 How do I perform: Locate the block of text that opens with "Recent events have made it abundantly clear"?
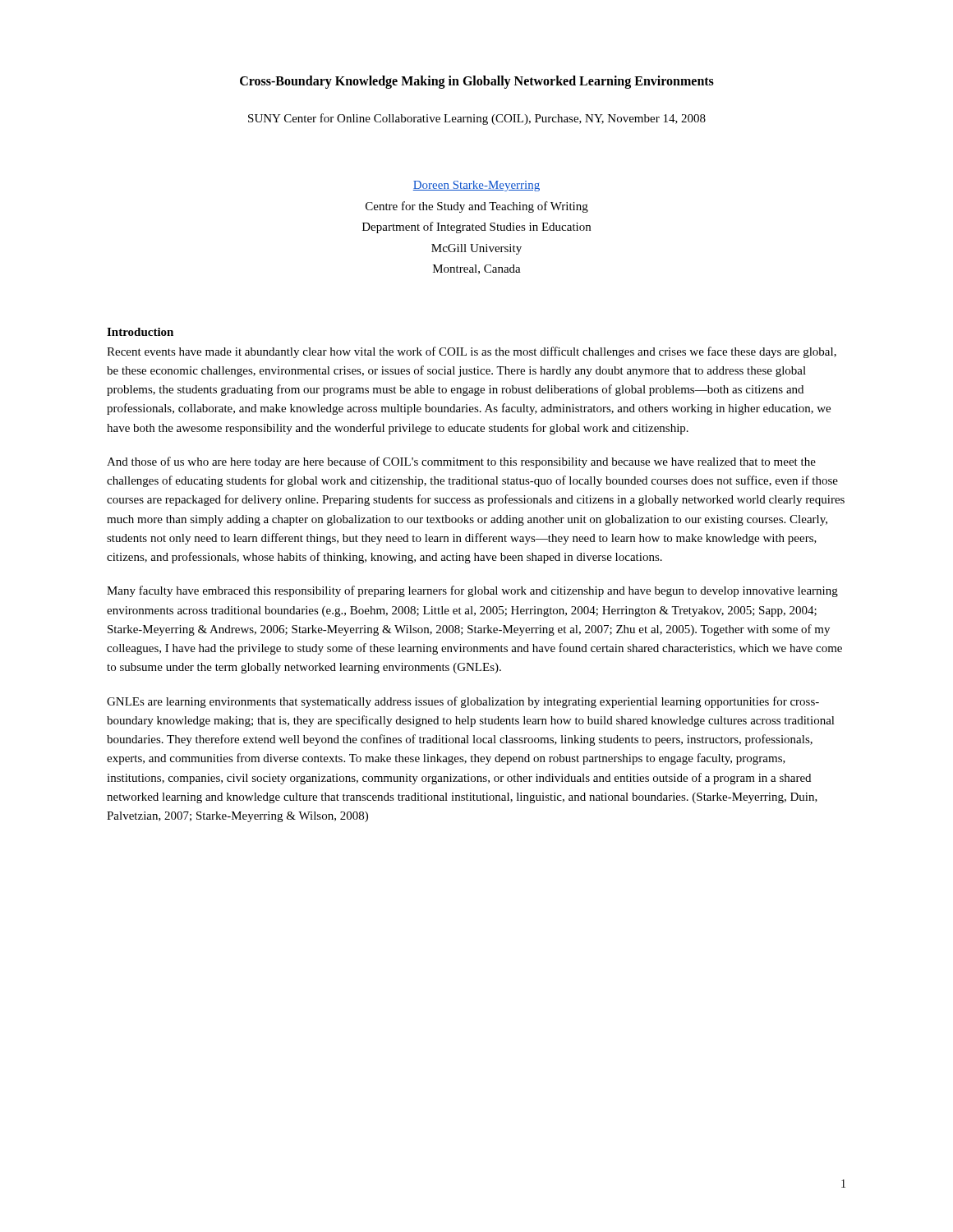tap(472, 389)
